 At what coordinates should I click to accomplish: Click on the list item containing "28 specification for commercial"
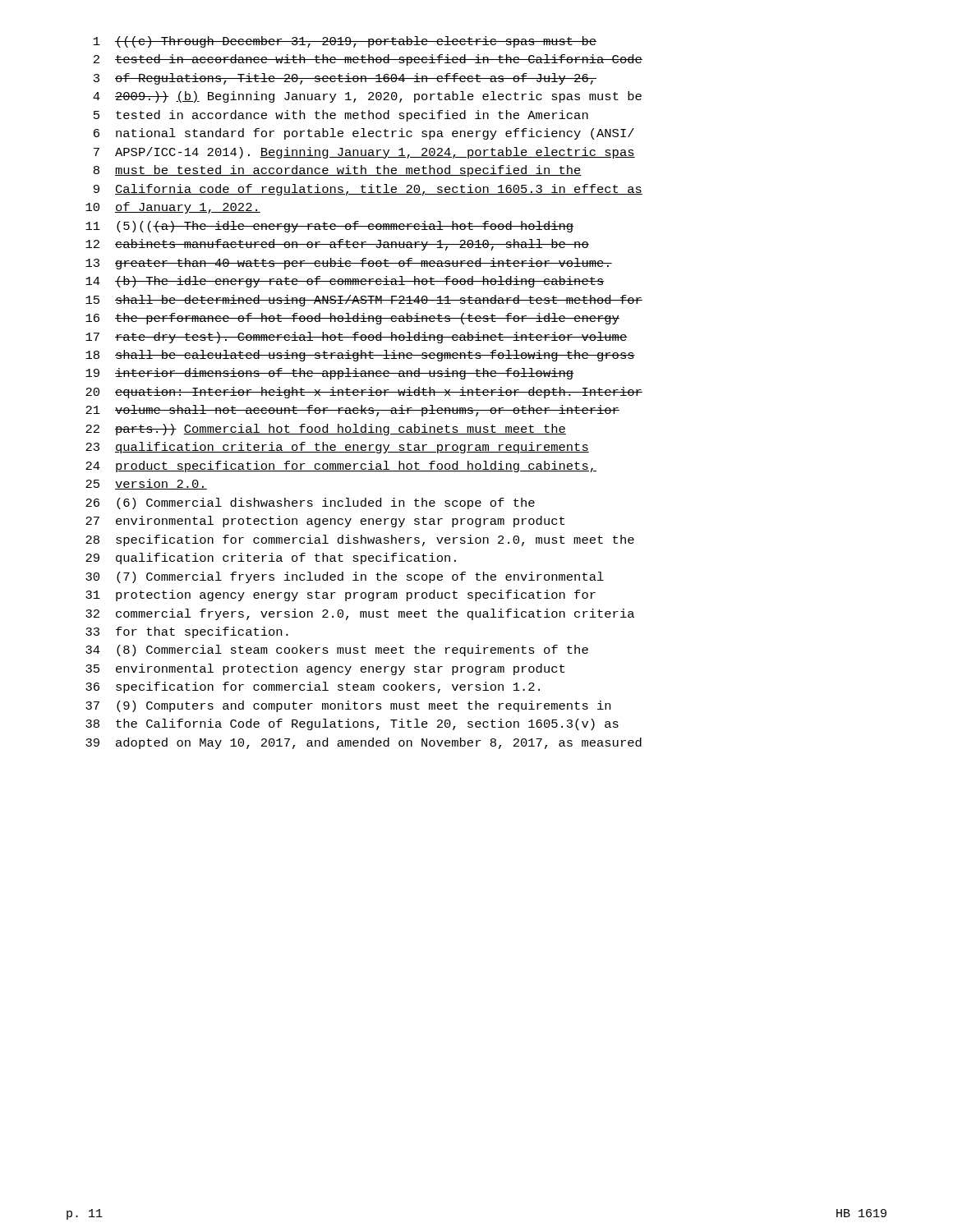(476, 540)
